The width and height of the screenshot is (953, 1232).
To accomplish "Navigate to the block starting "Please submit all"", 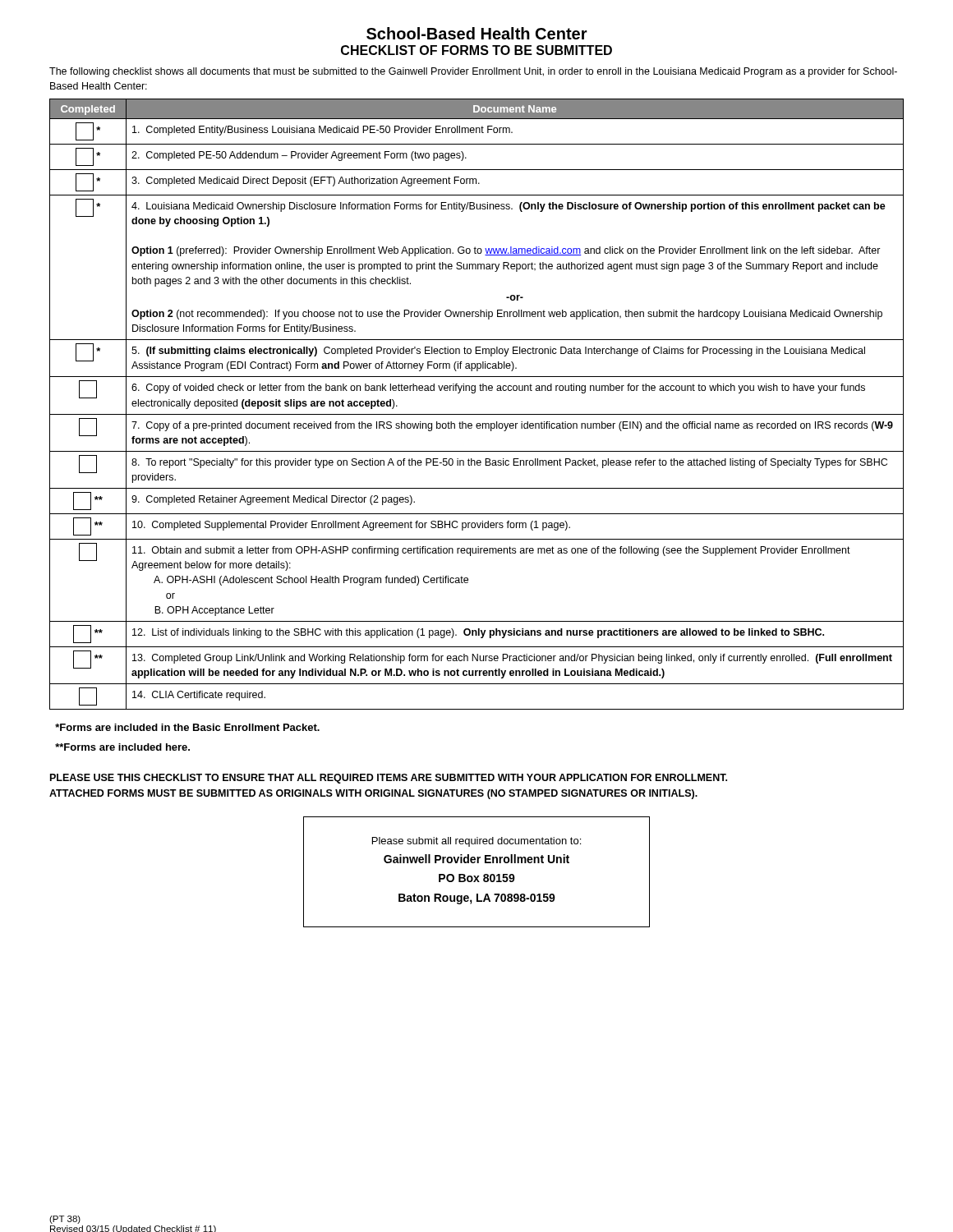I will click(476, 869).
